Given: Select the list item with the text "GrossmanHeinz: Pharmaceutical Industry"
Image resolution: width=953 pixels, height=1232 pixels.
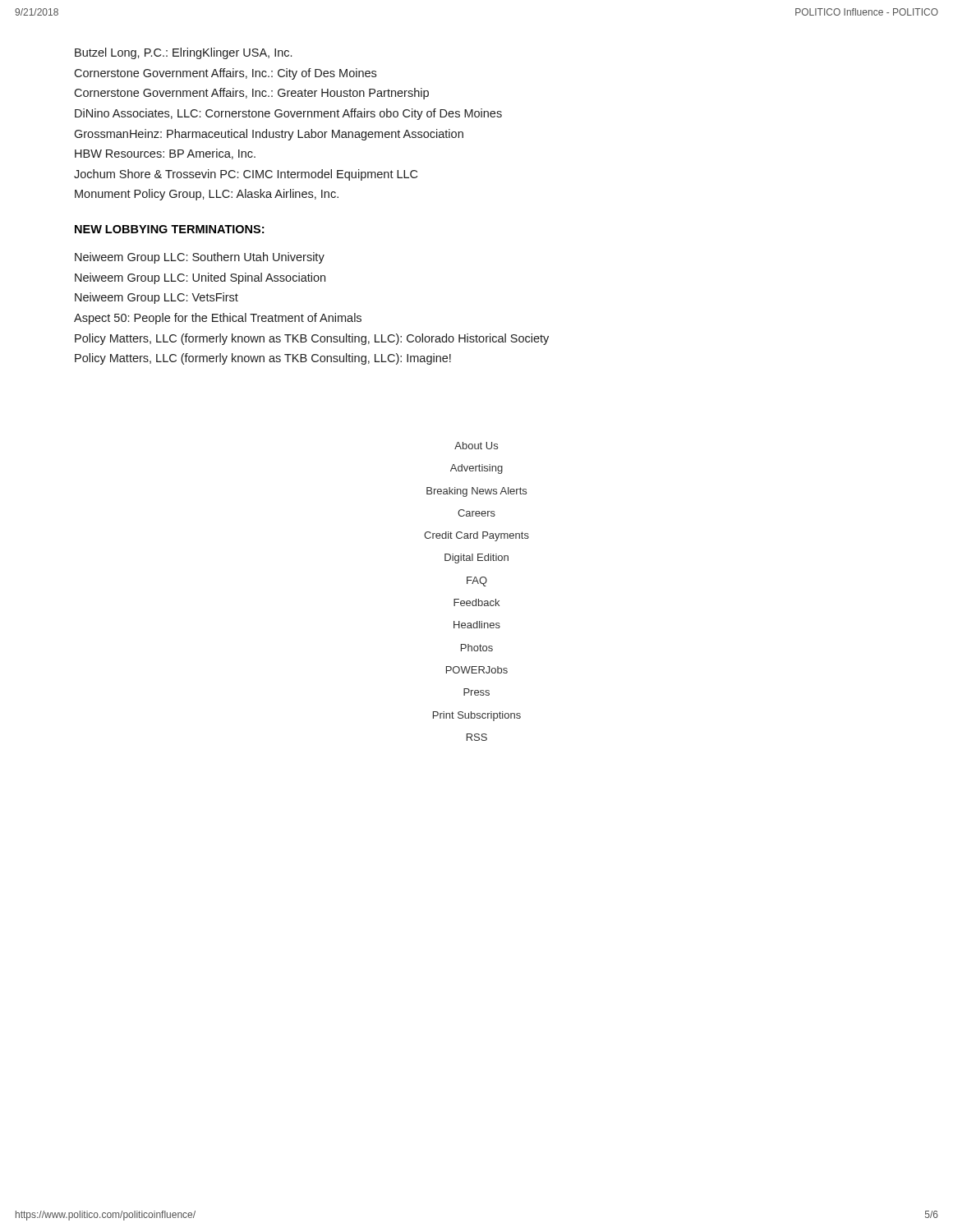Looking at the screenshot, I should click(269, 133).
